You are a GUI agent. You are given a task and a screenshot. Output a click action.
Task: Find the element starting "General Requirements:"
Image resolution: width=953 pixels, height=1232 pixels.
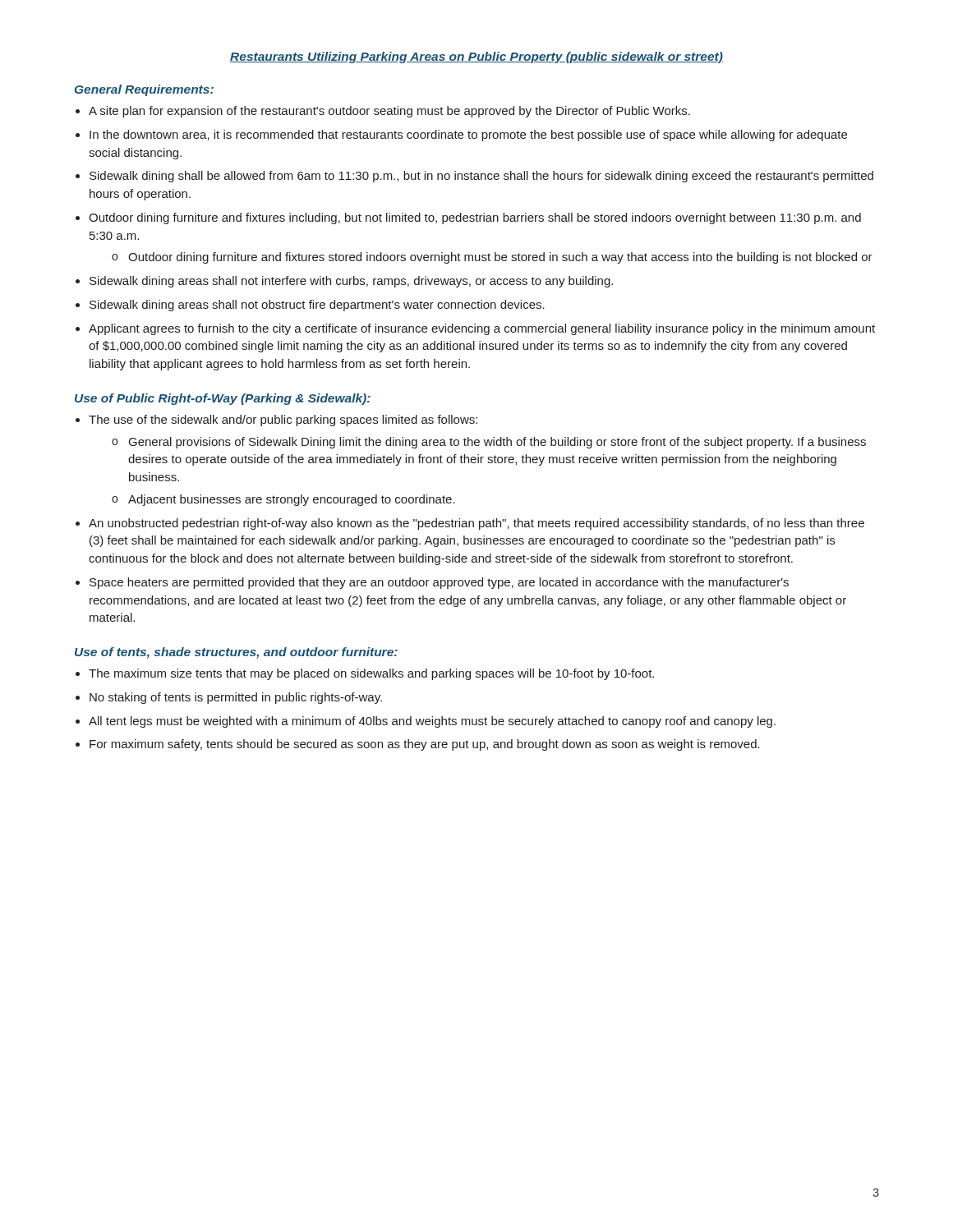pyautogui.click(x=144, y=89)
